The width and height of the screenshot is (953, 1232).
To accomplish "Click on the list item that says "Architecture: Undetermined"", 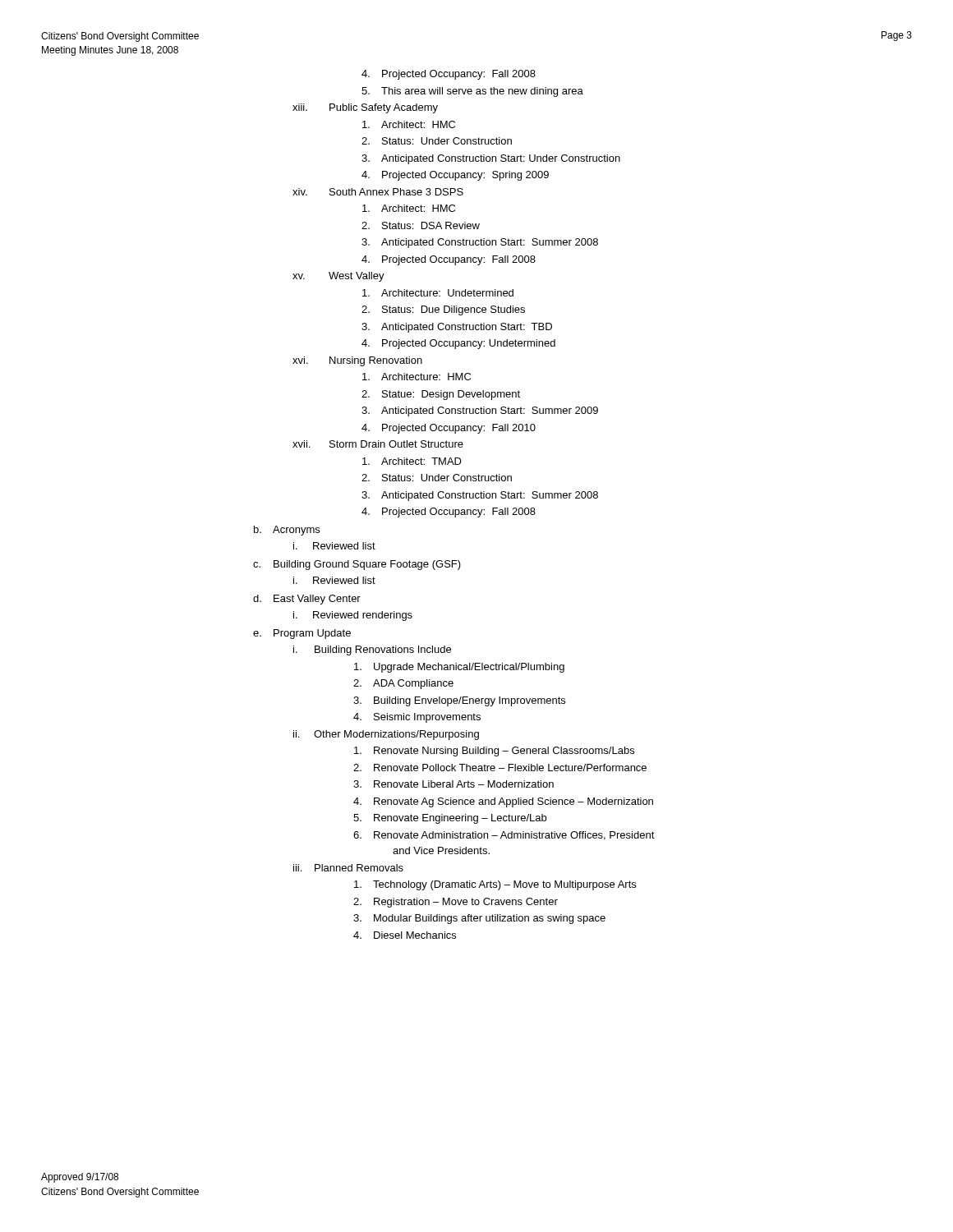I will [438, 293].
